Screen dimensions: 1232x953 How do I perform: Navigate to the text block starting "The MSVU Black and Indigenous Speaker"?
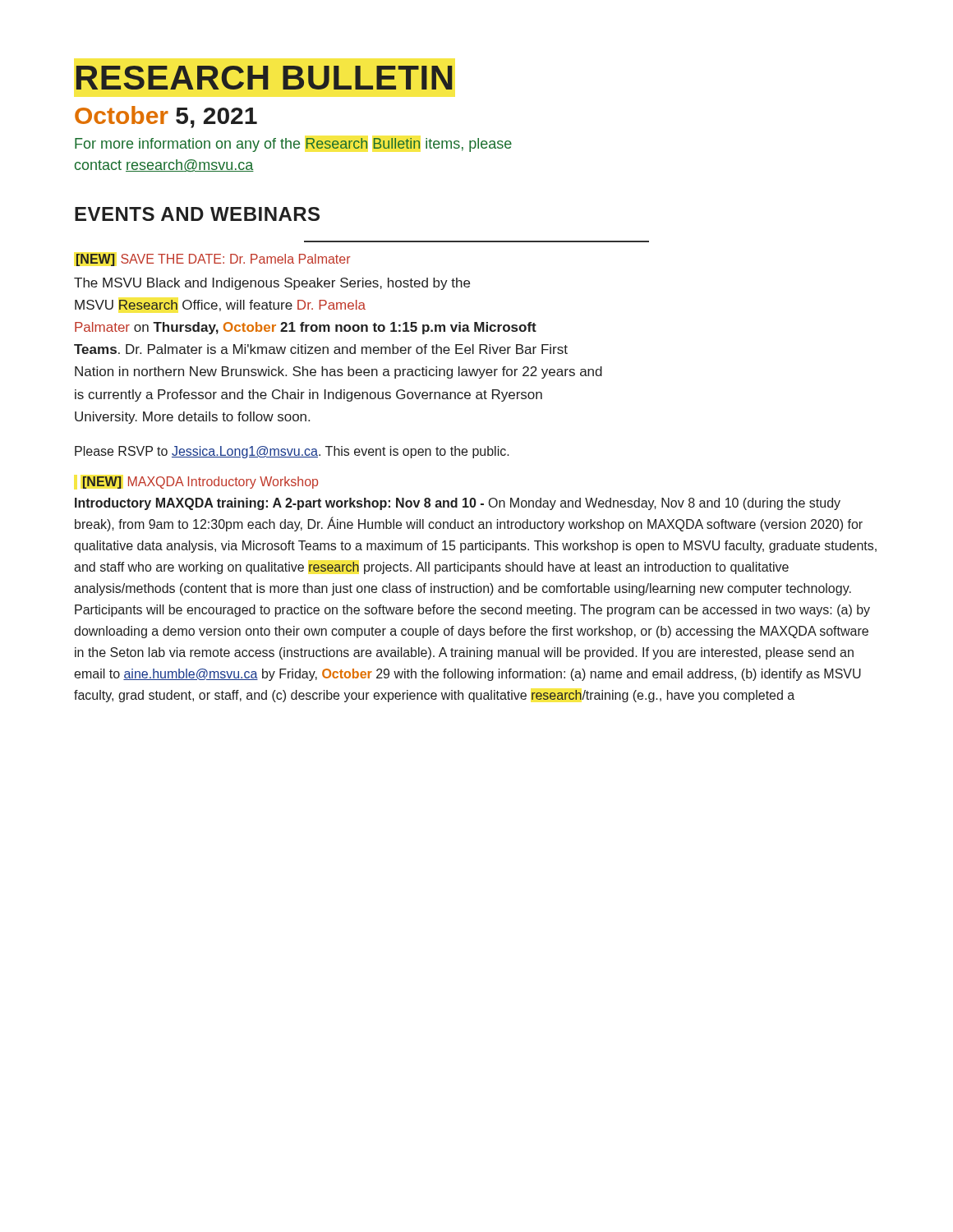(338, 350)
